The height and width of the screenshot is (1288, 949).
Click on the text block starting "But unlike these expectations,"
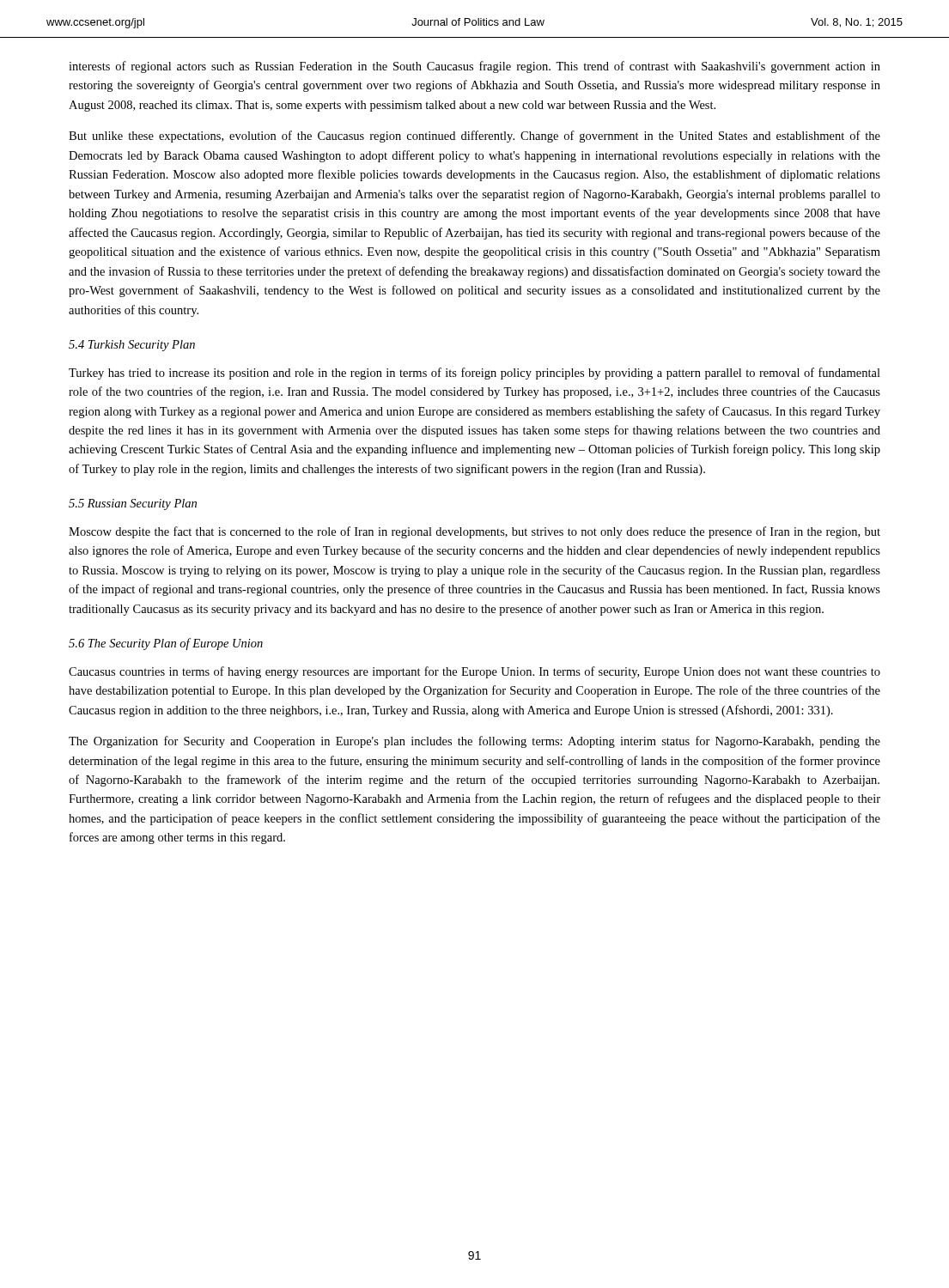point(474,223)
